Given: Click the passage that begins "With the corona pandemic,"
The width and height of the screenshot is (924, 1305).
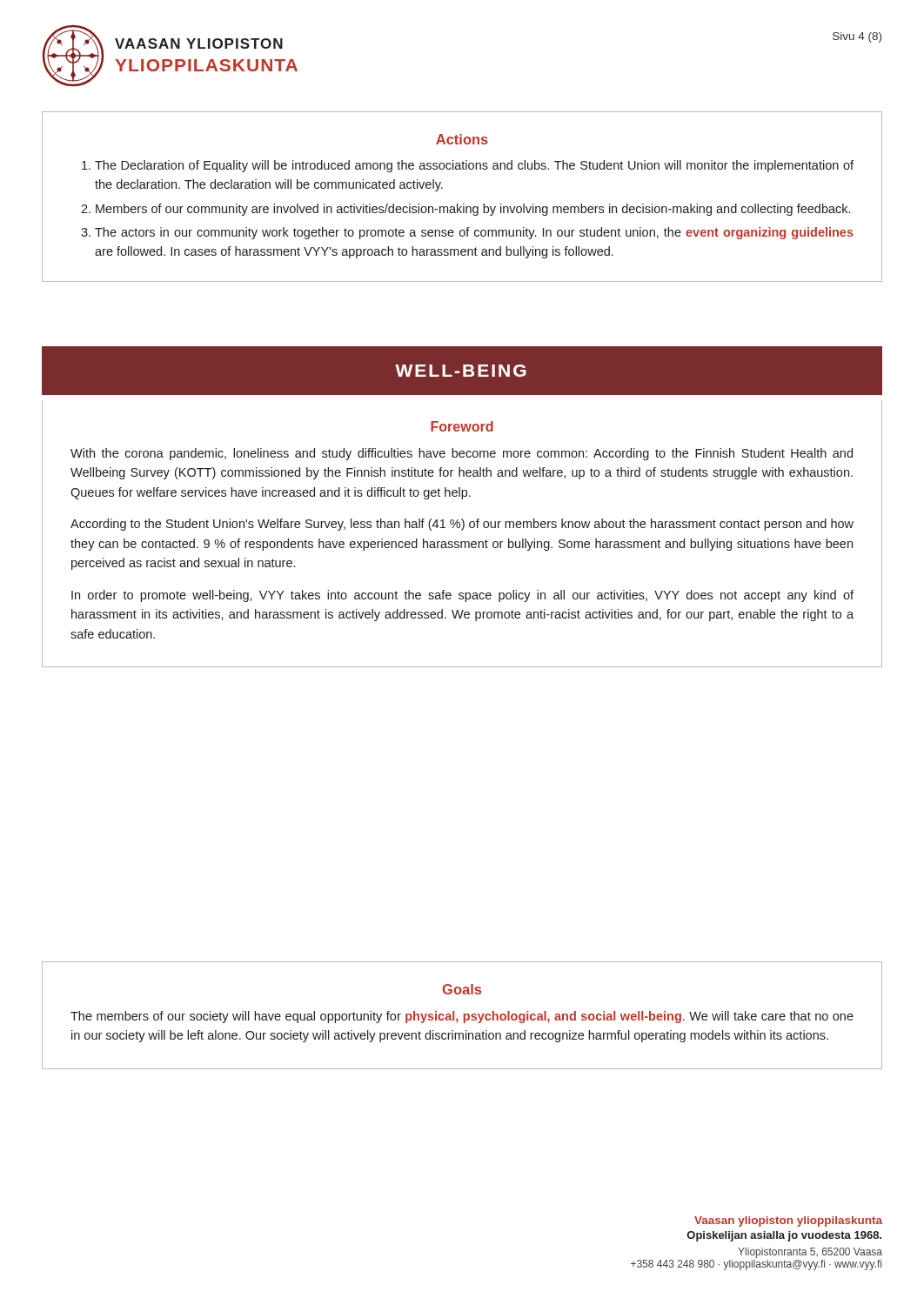Looking at the screenshot, I should click(462, 473).
